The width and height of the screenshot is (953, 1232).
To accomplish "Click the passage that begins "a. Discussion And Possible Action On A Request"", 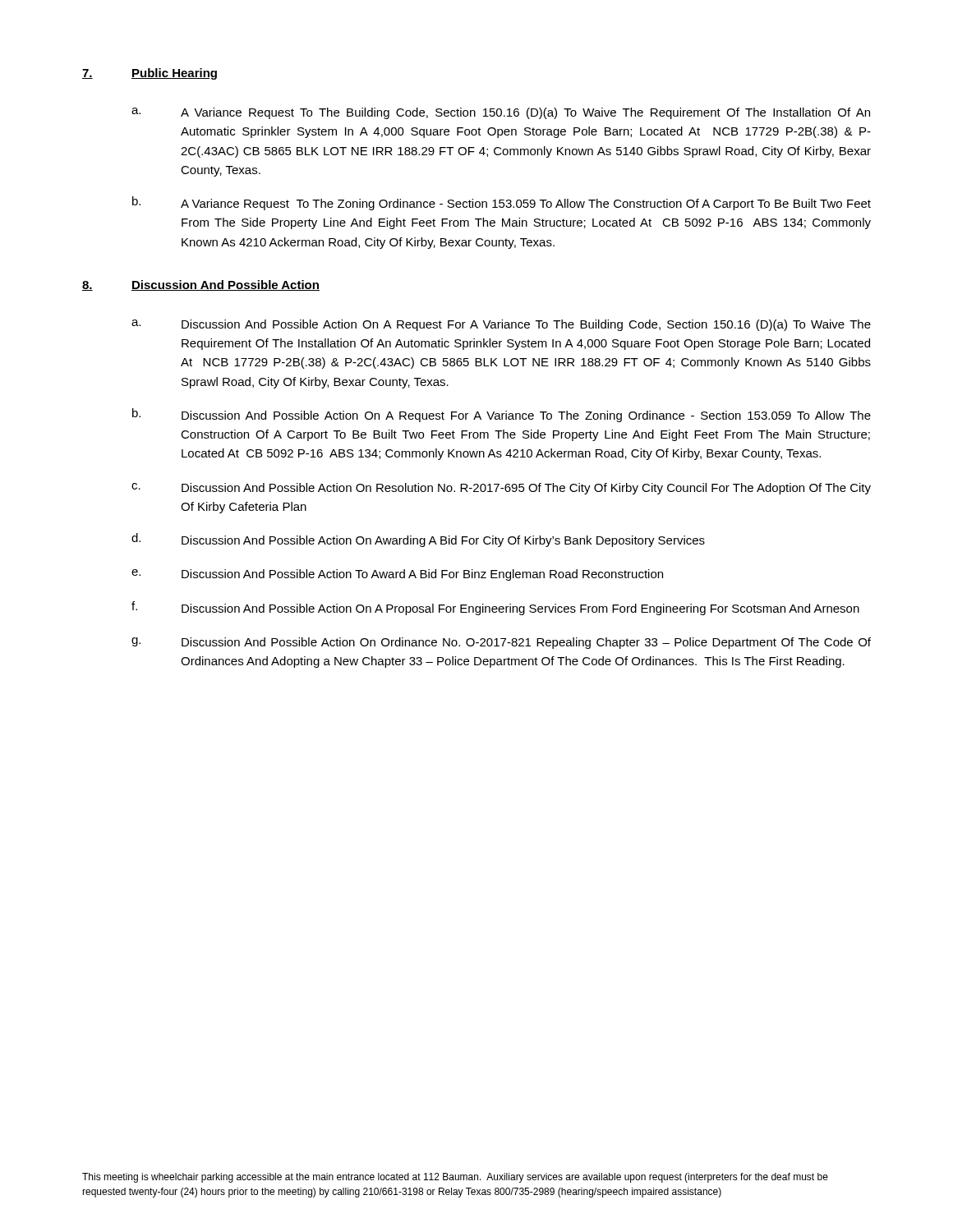I will (x=501, y=353).
